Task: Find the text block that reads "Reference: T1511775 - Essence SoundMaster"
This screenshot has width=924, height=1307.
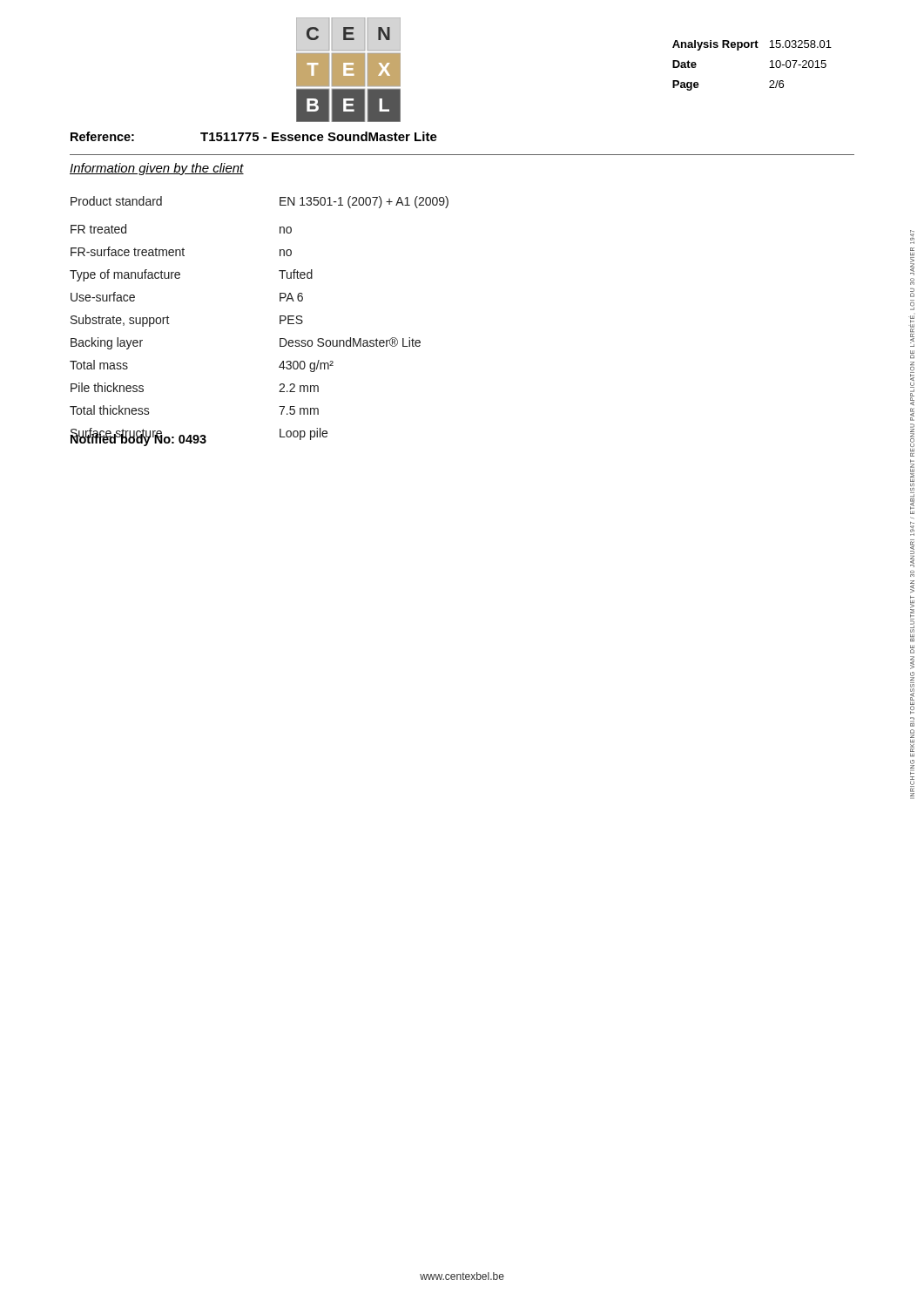Action: (253, 136)
